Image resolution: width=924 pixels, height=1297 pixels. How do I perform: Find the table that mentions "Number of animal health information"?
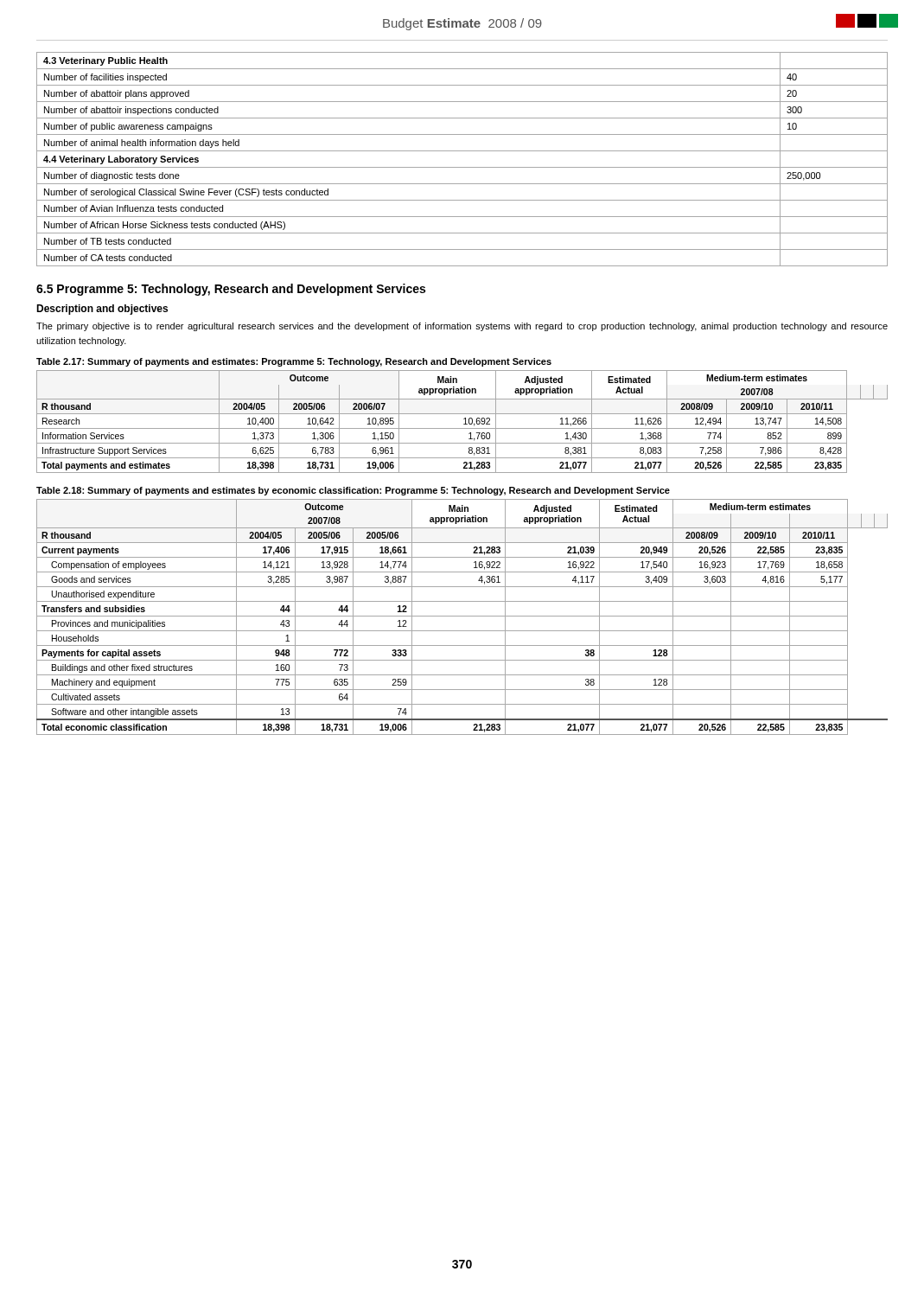pos(462,159)
